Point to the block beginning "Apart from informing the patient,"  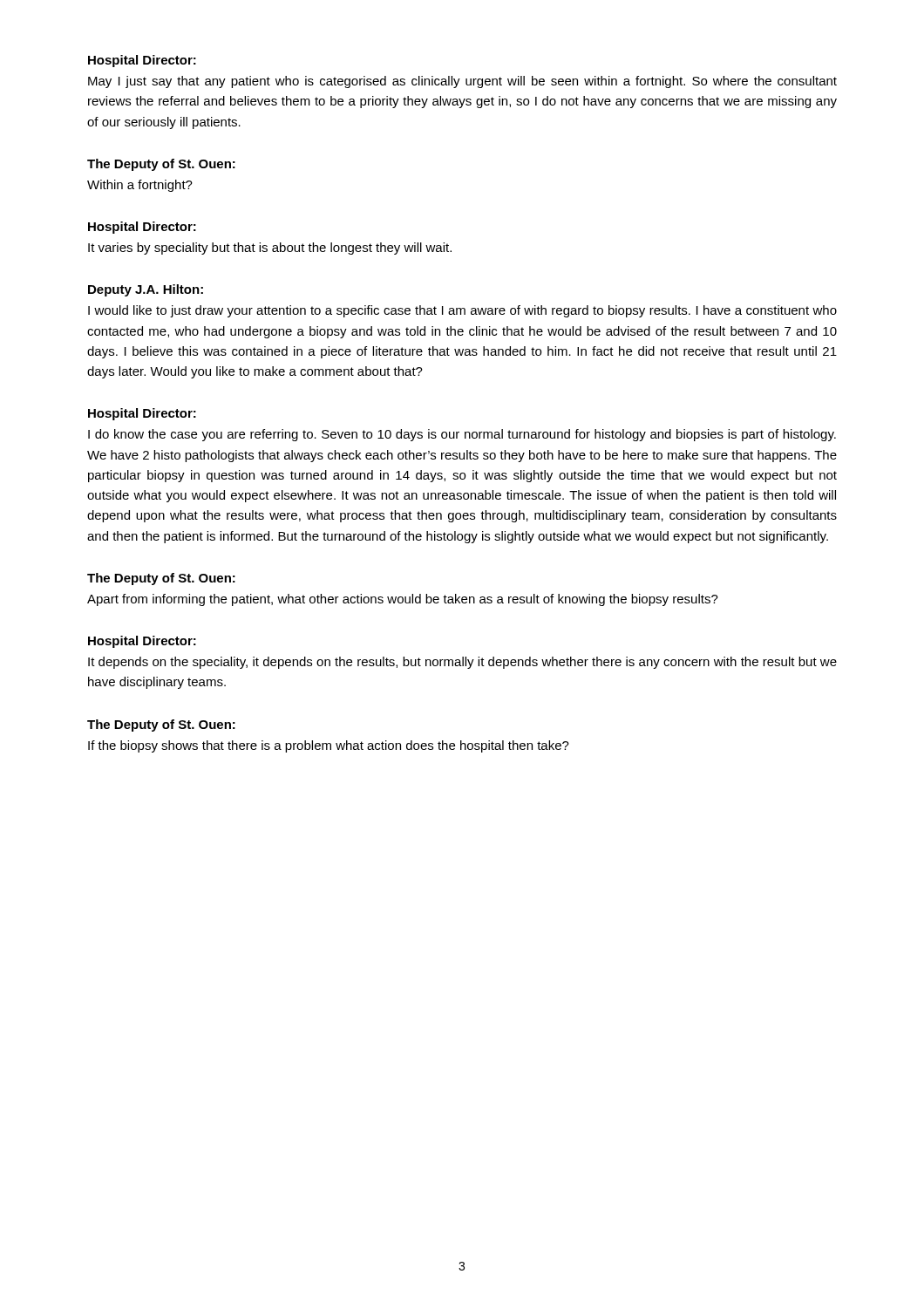pos(403,598)
